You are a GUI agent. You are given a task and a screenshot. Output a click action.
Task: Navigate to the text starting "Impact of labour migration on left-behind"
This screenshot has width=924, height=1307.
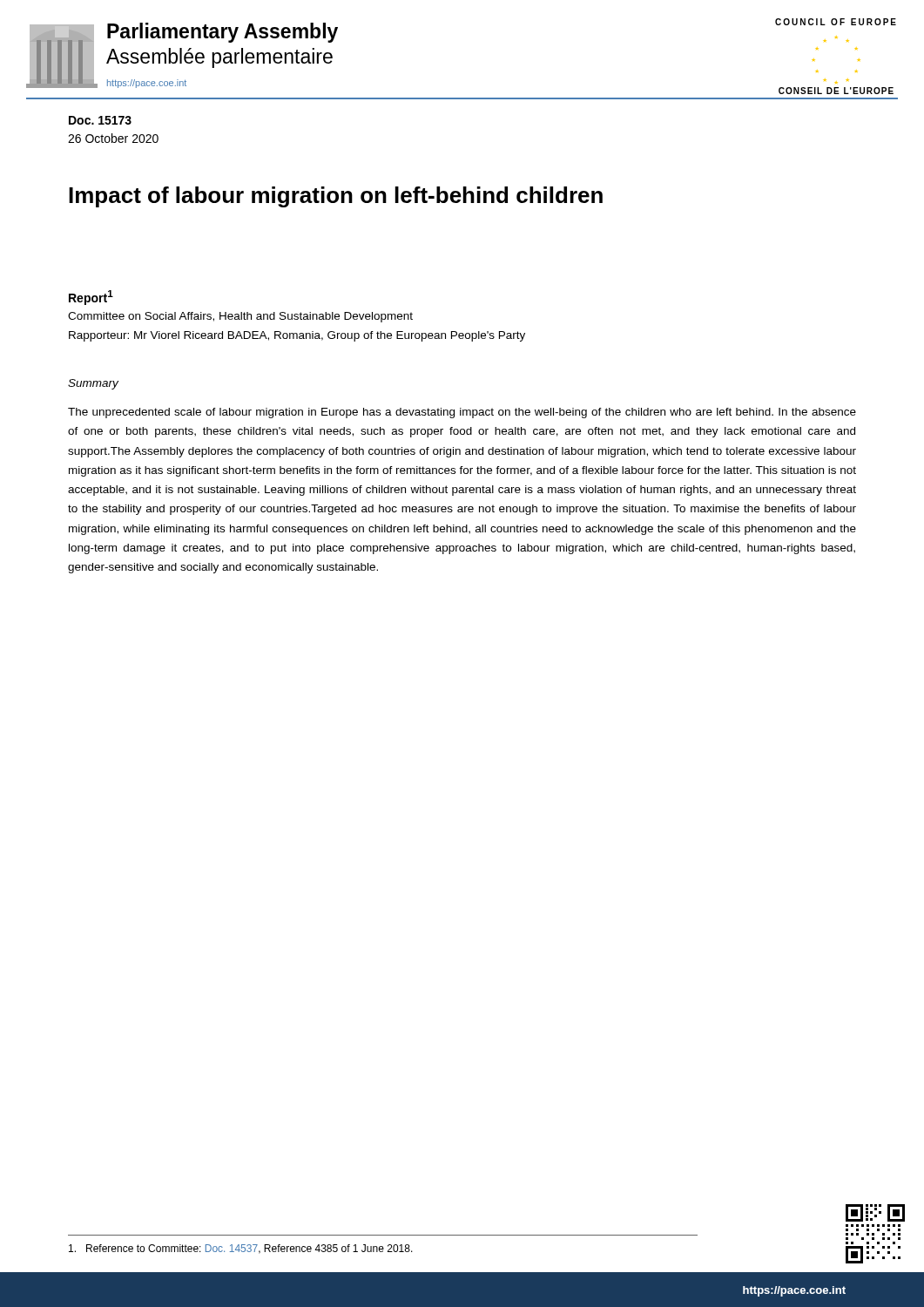pyautogui.click(x=462, y=196)
